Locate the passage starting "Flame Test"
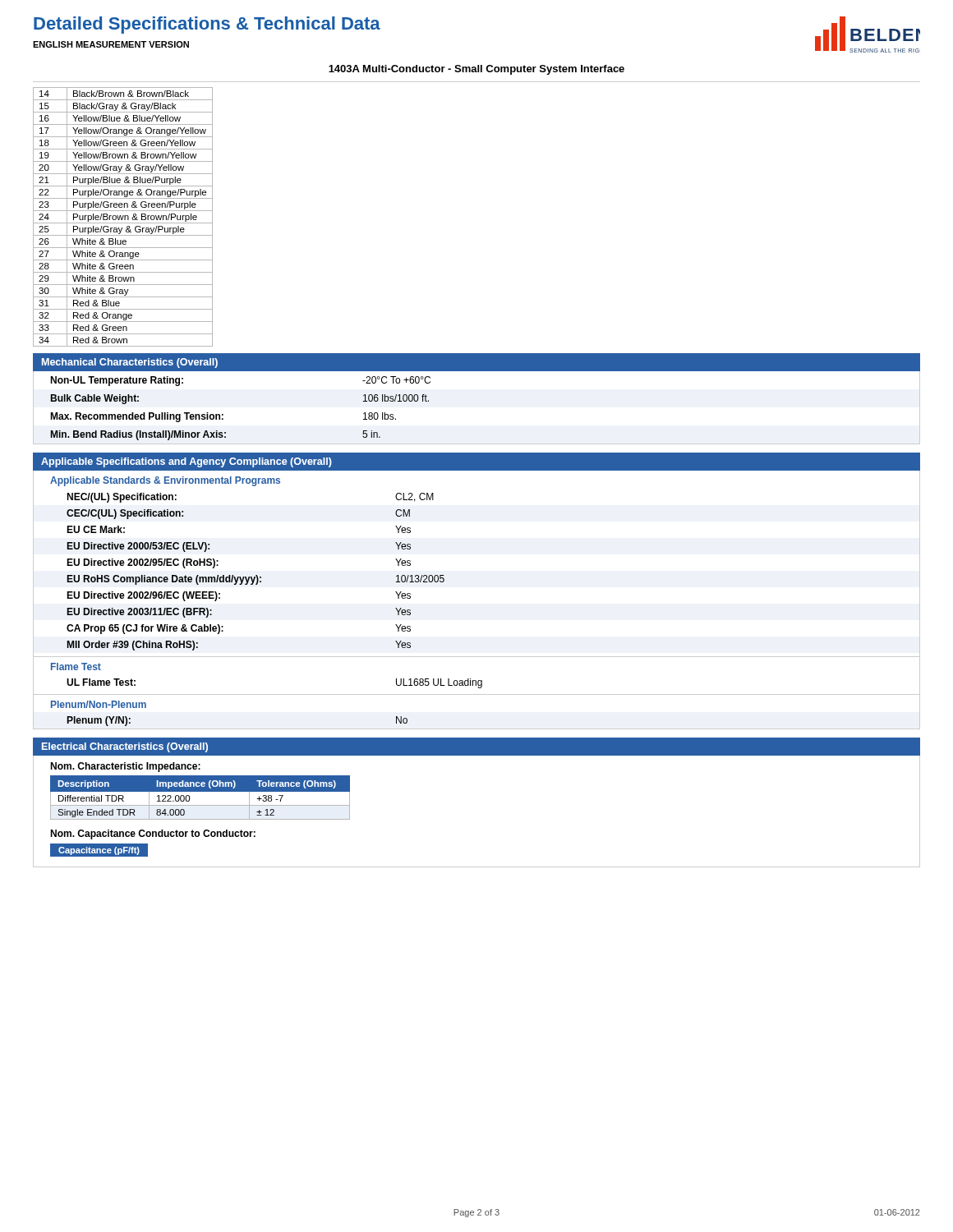Screen dimensions: 1232x953 pos(76,667)
